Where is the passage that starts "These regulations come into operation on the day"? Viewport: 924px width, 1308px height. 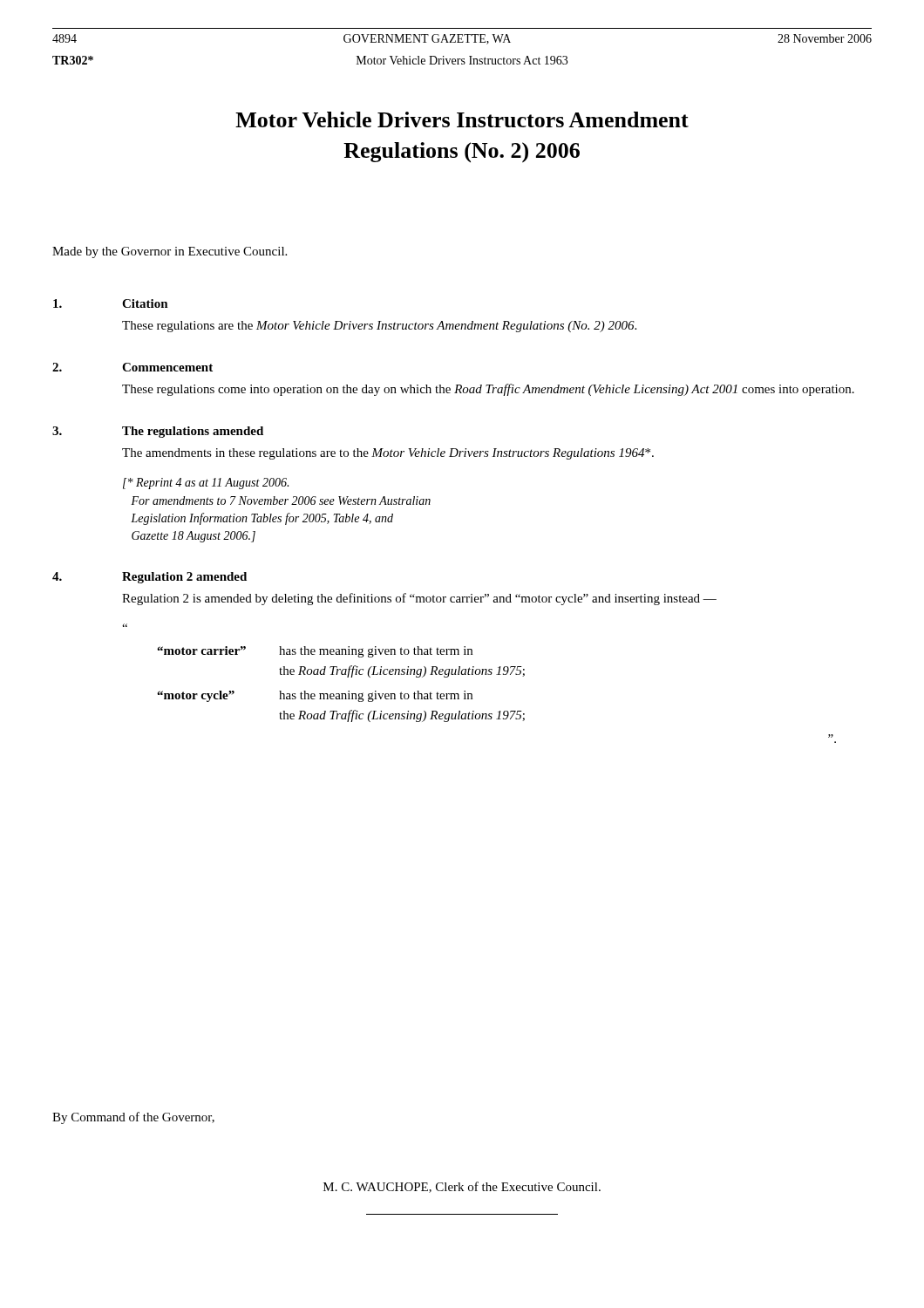(488, 389)
